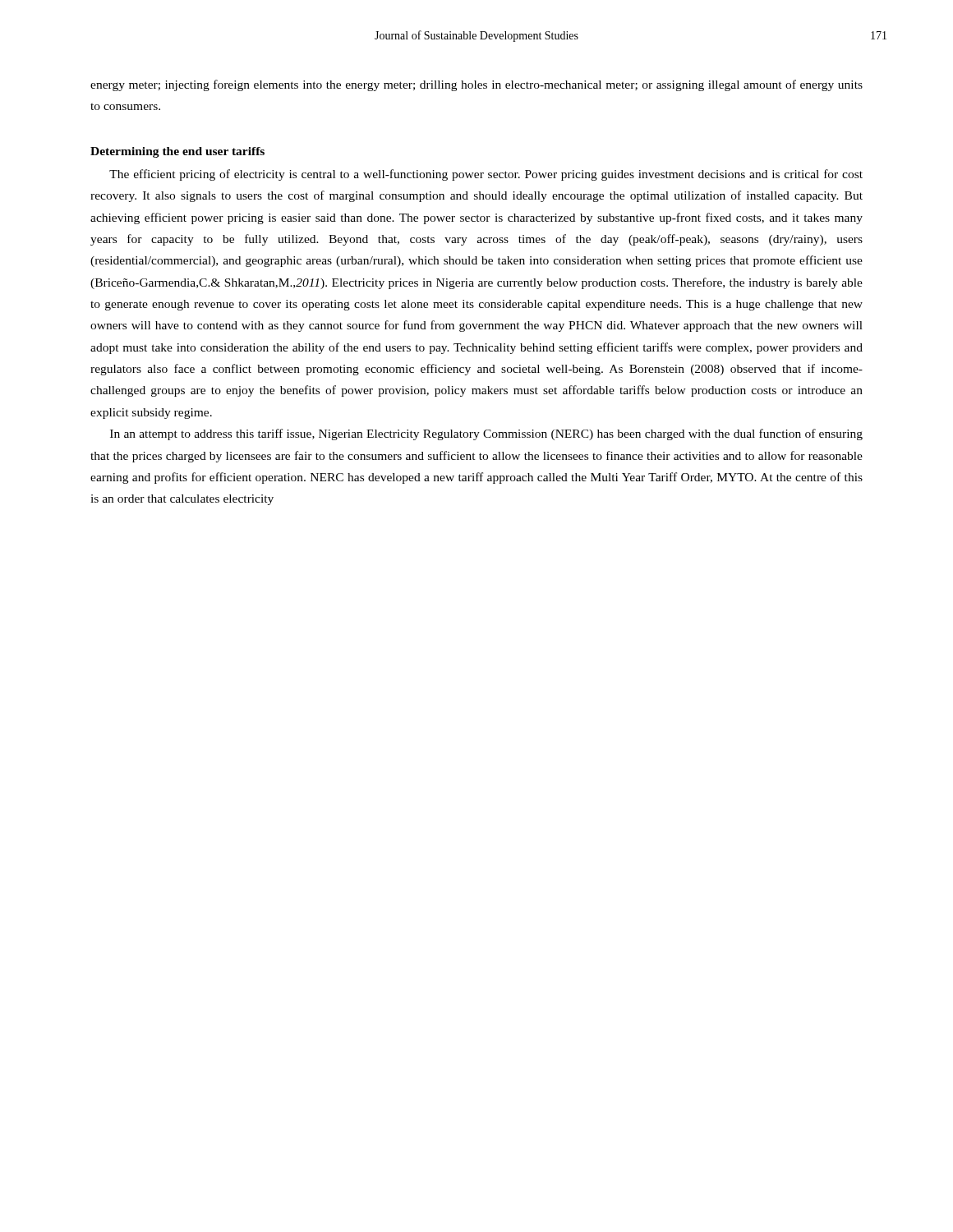953x1232 pixels.
Task: Click on the text block with the text "energy meter; injecting foreign elements into"
Action: (476, 95)
